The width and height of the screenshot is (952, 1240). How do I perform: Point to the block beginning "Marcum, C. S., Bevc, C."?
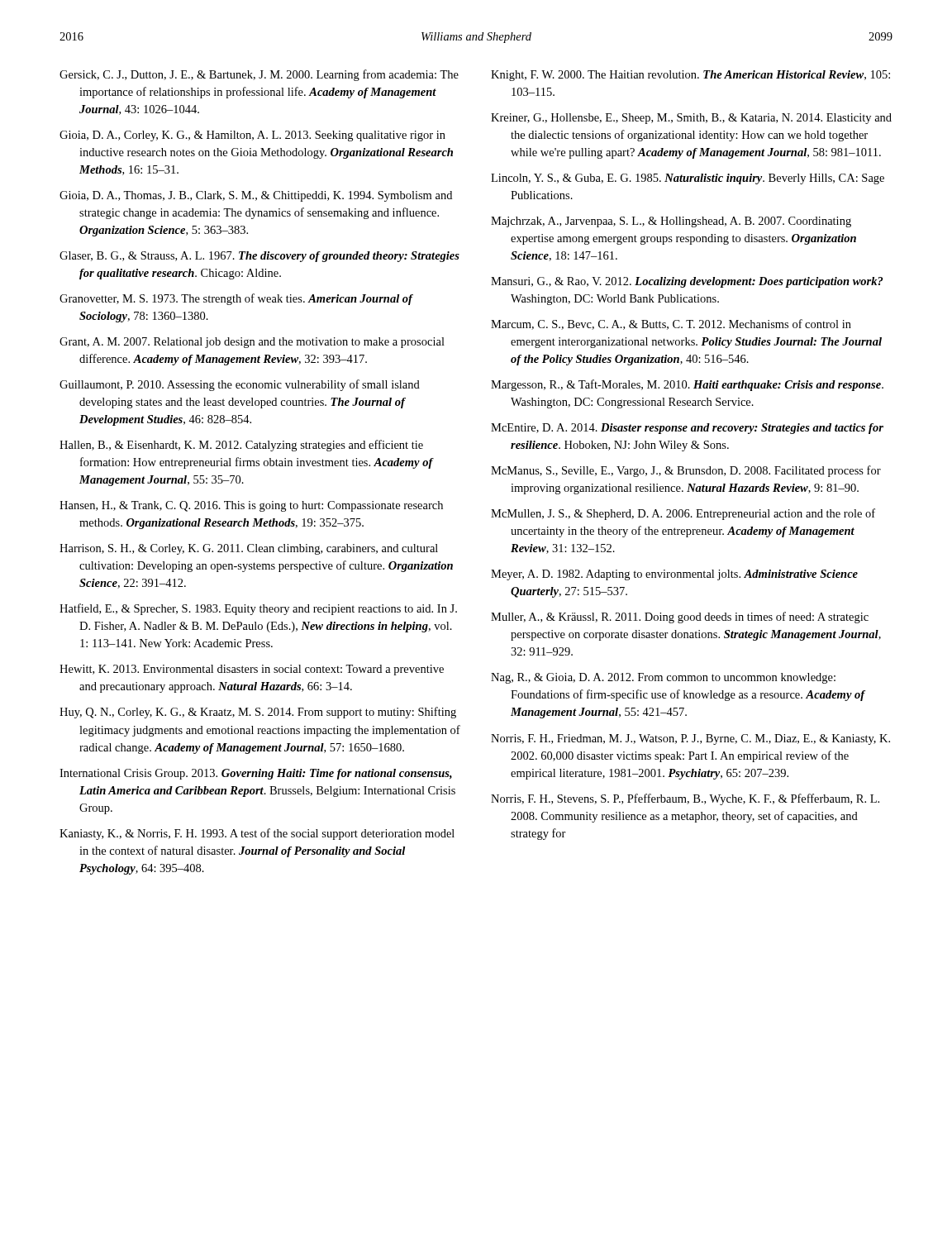click(x=686, y=342)
